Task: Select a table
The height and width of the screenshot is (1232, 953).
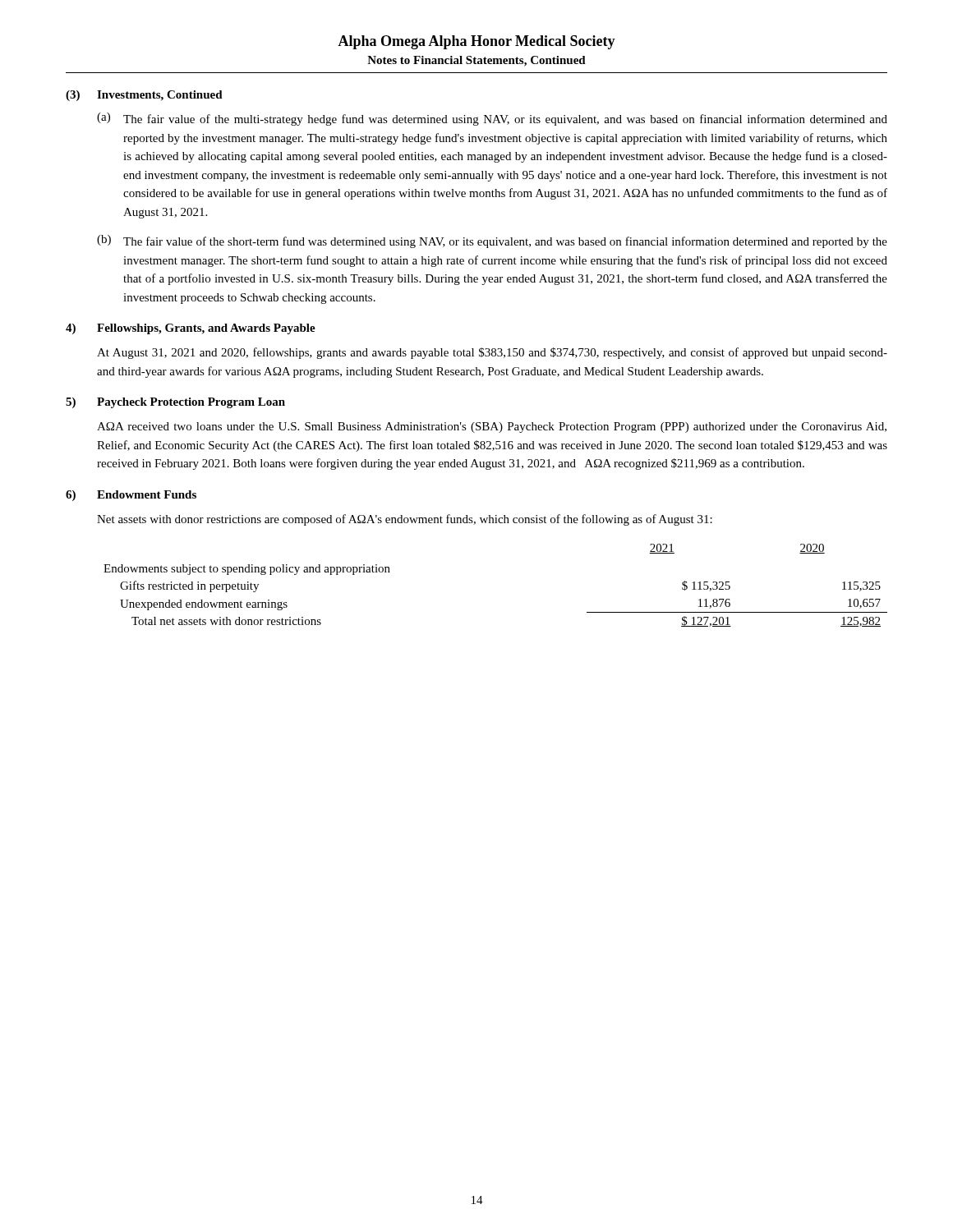Action: (492, 585)
